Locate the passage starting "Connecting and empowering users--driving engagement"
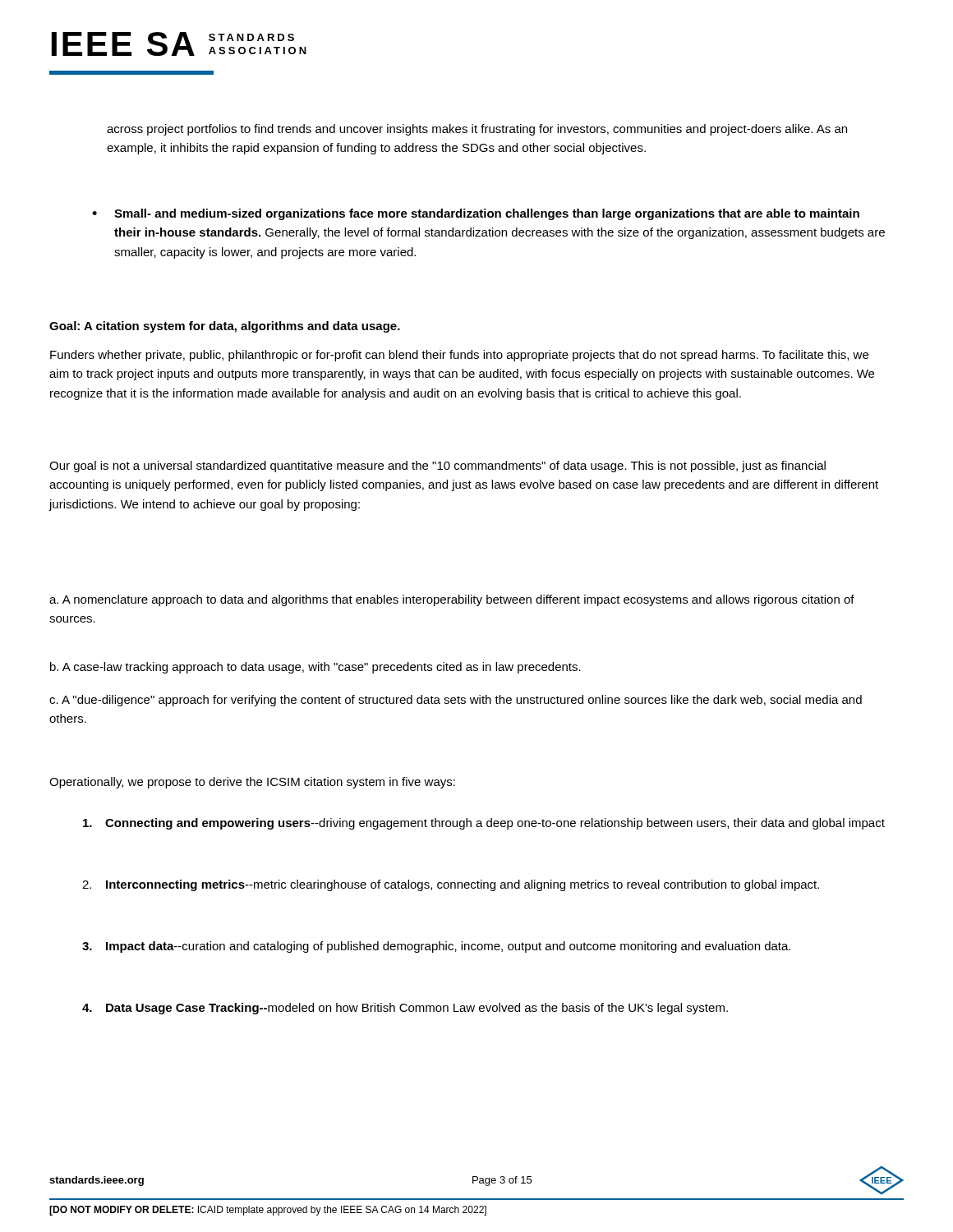The width and height of the screenshot is (953, 1232). coord(483,823)
